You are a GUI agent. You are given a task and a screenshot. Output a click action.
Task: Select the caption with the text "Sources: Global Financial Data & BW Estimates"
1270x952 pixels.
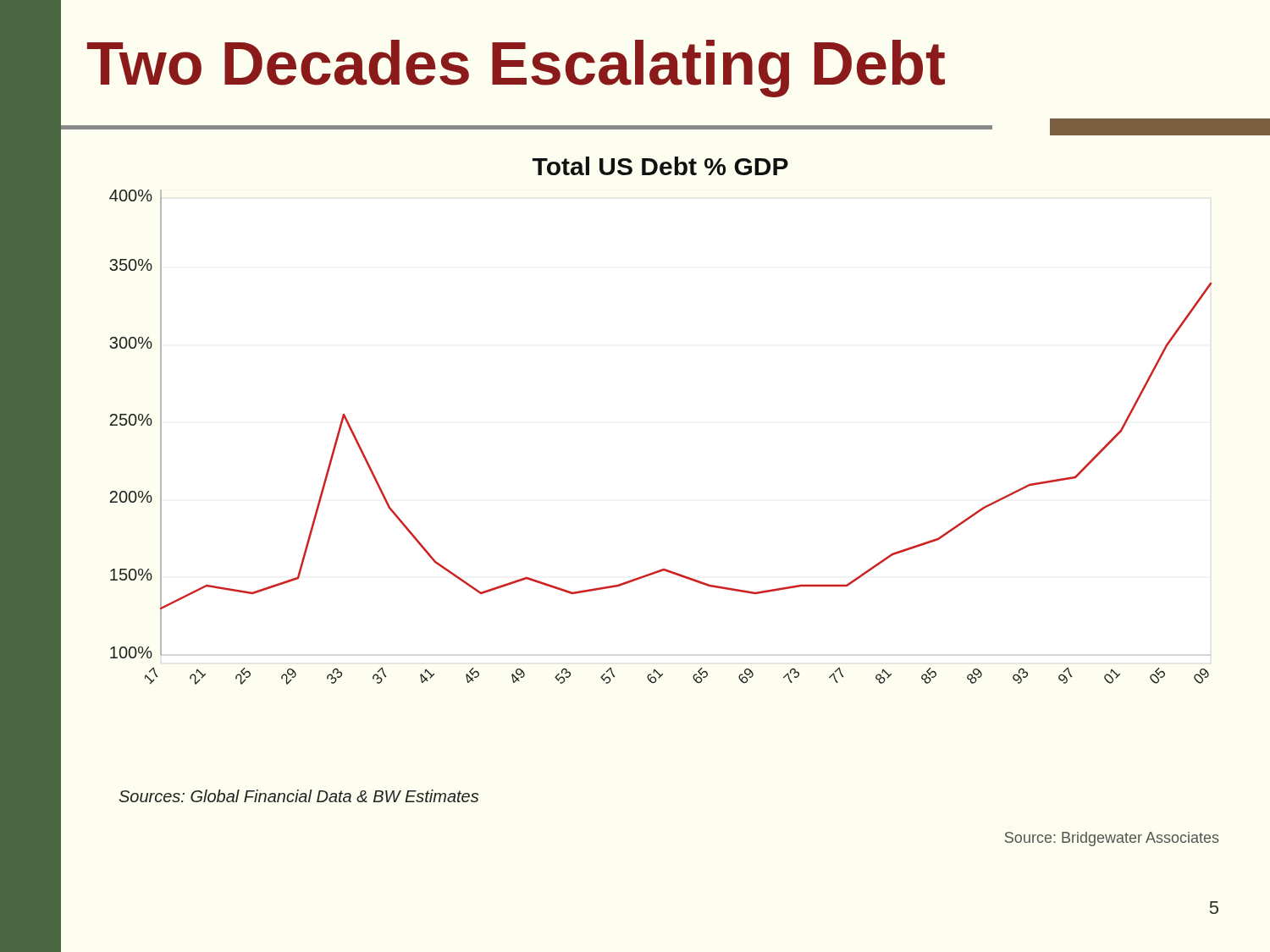click(x=299, y=796)
